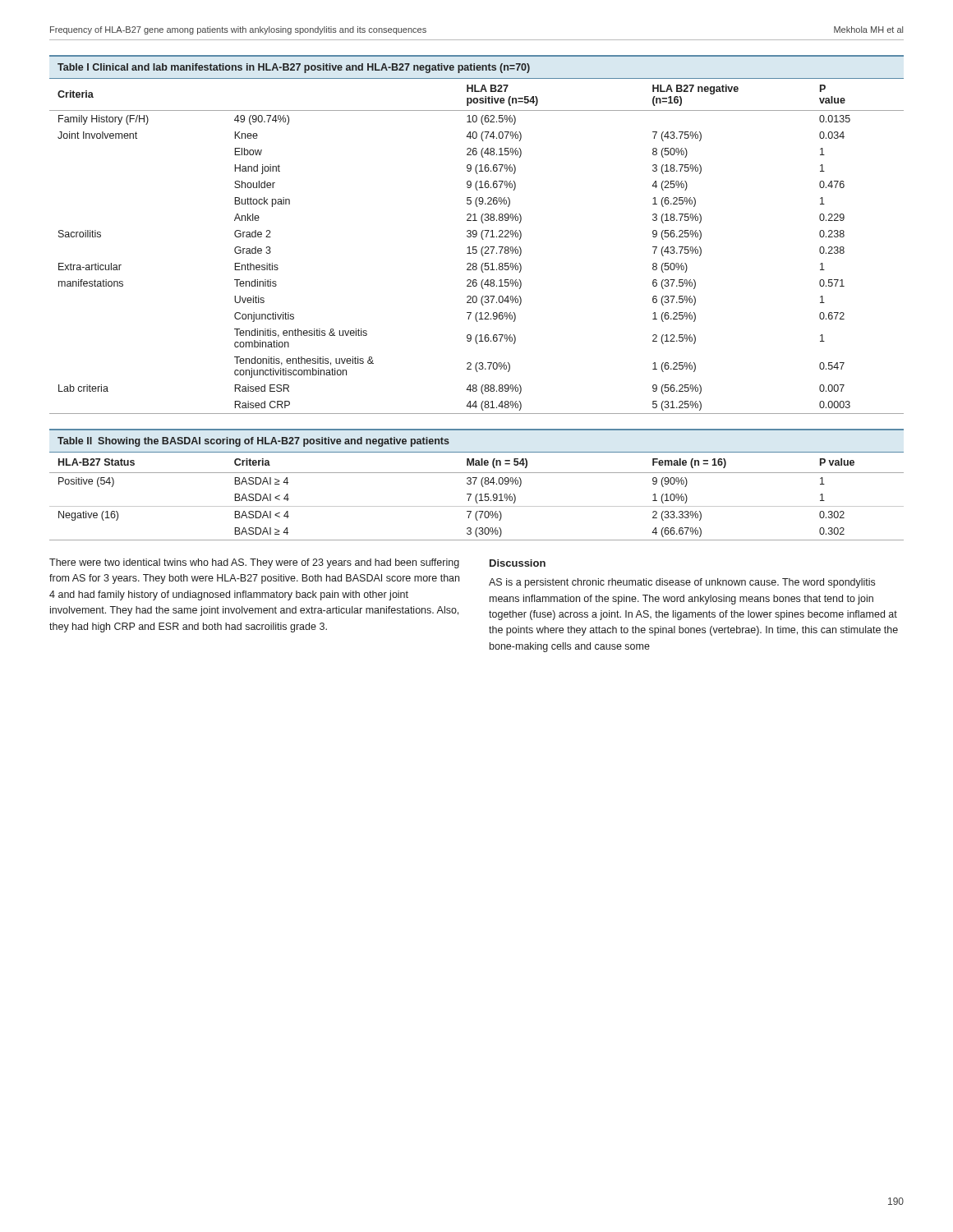Where is the passage that starts "AS is a persistent"?

pyautogui.click(x=693, y=614)
